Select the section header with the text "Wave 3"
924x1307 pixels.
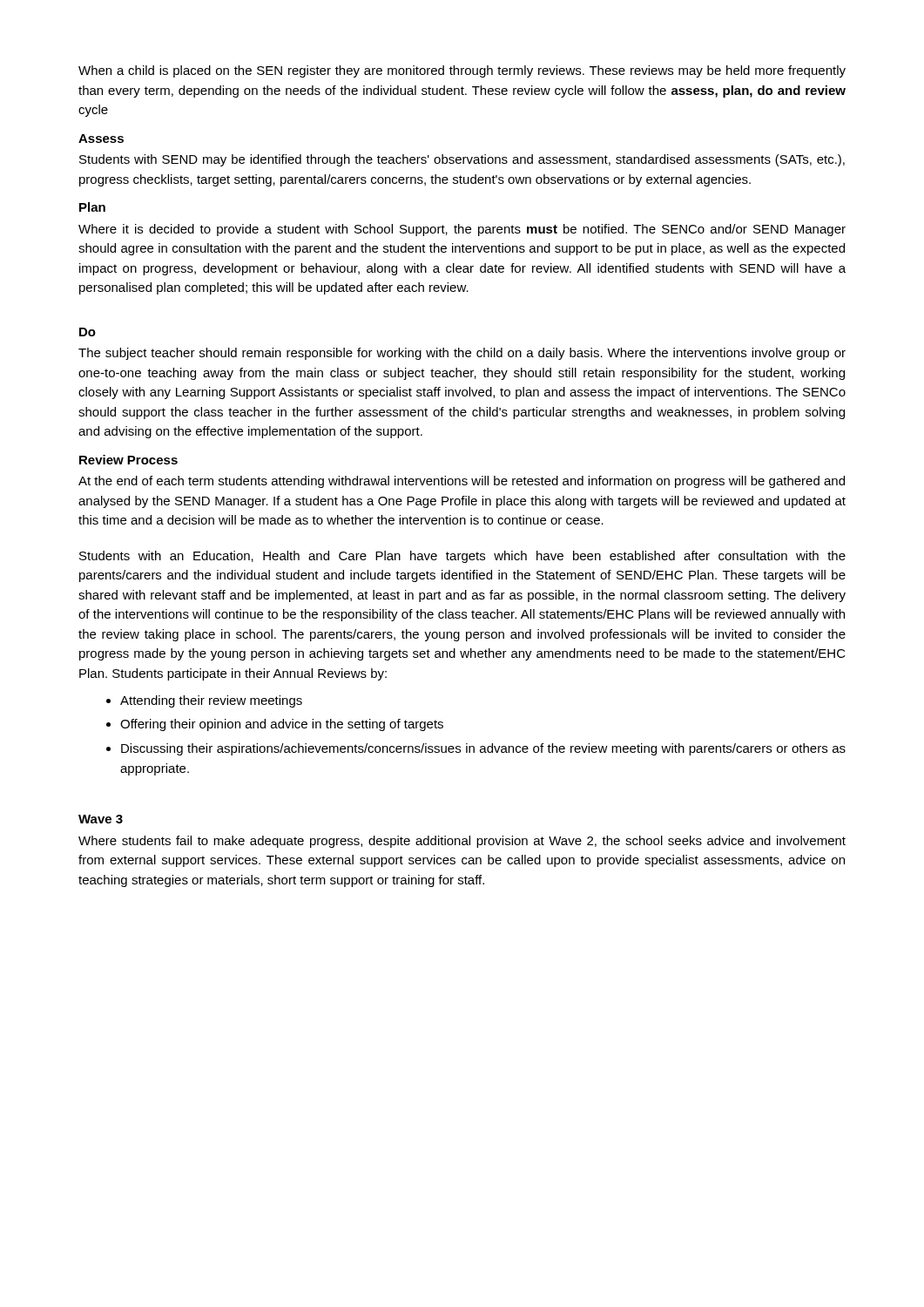[x=101, y=819]
